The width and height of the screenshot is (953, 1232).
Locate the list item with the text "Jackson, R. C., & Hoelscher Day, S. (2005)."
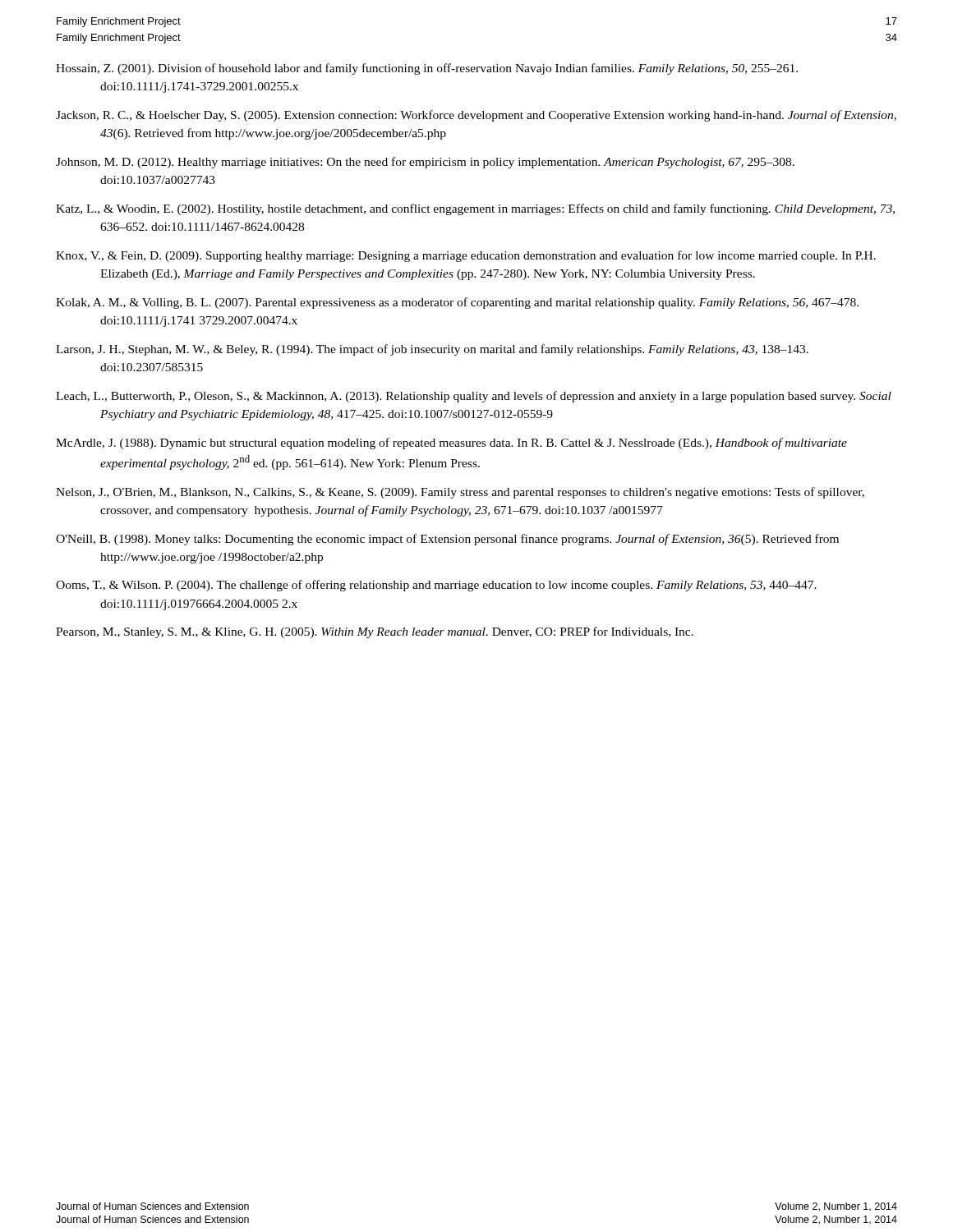click(x=476, y=124)
